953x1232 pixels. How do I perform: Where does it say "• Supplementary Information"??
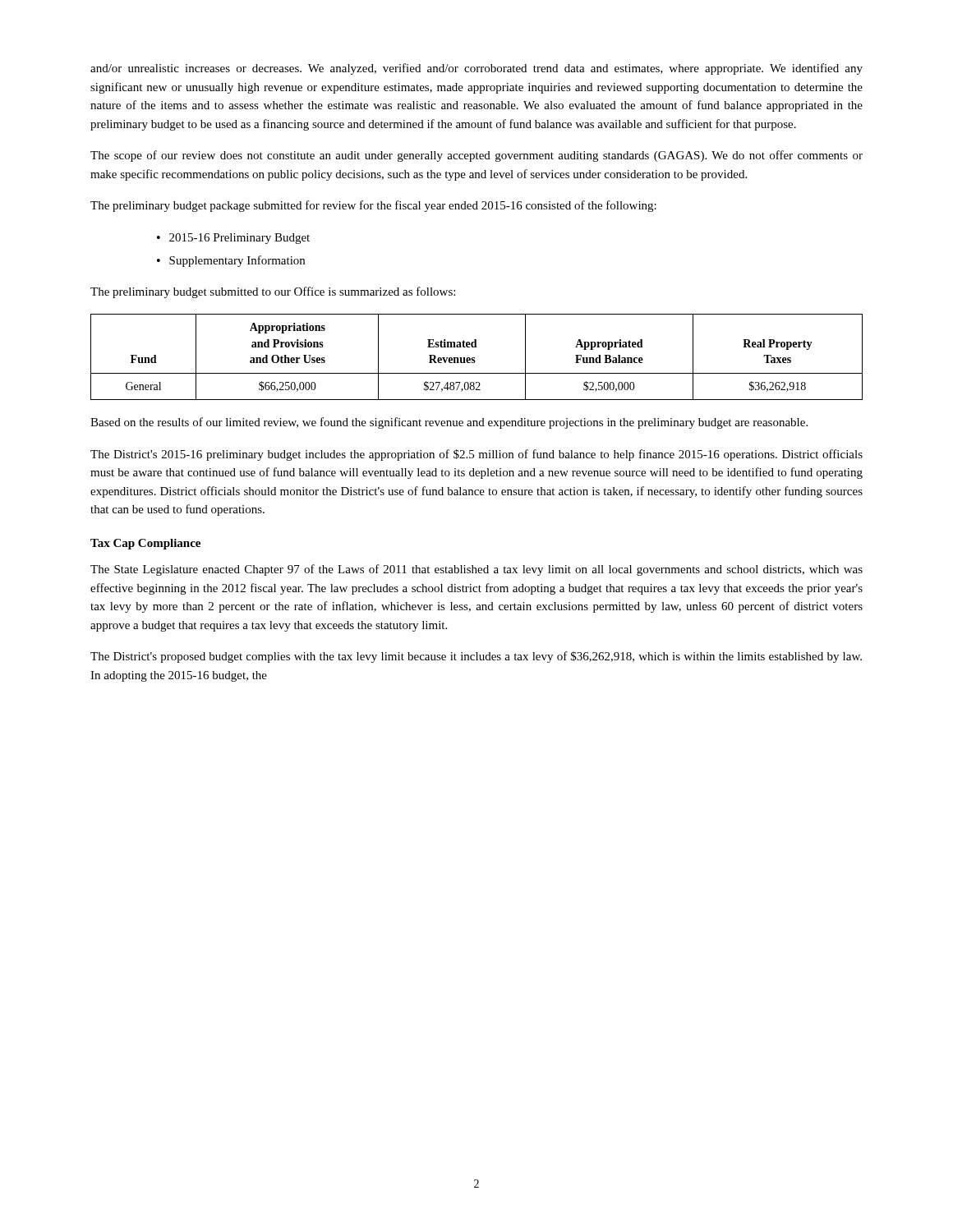pyautogui.click(x=231, y=261)
